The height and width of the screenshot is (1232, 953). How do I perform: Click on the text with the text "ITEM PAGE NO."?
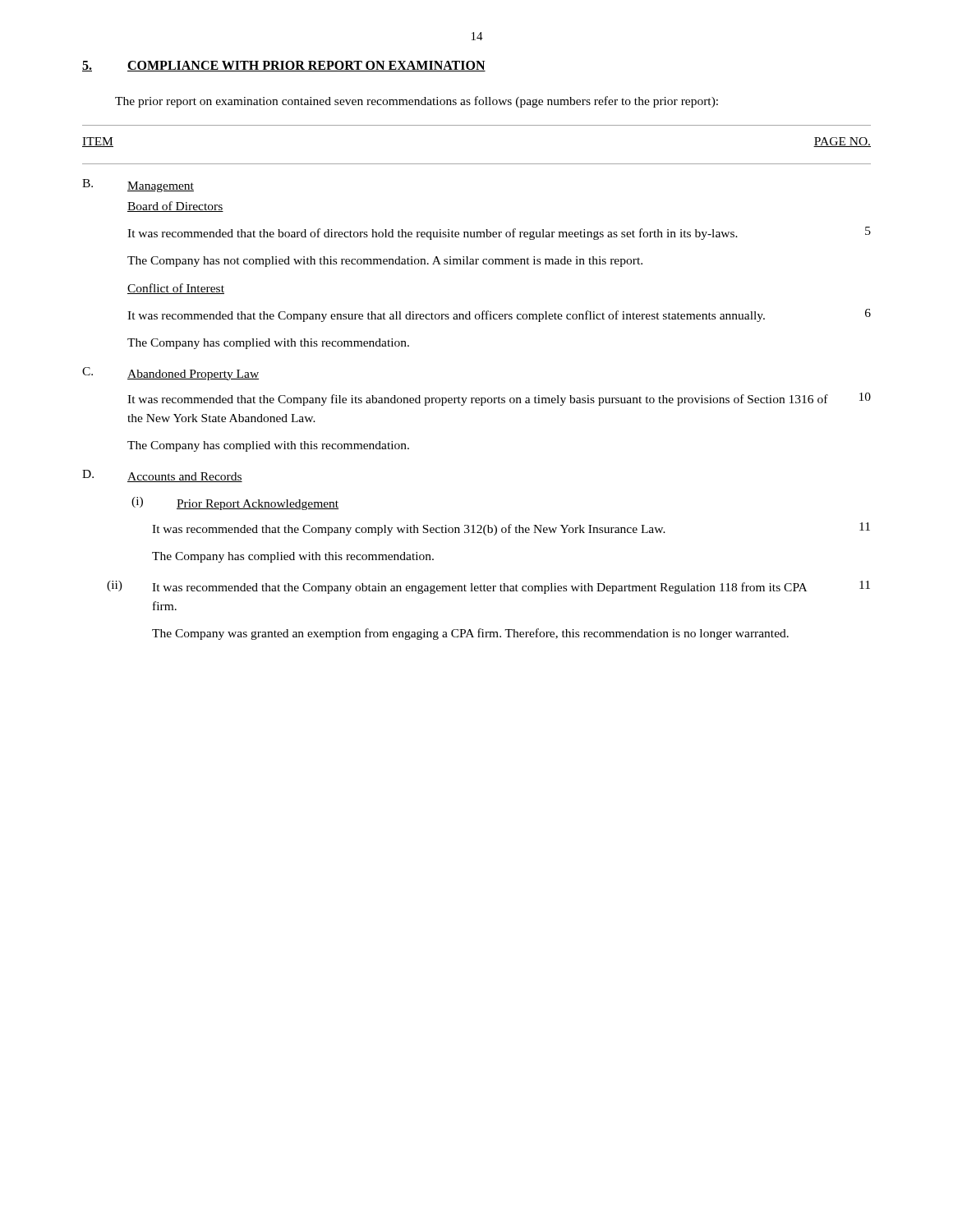pos(97,142)
